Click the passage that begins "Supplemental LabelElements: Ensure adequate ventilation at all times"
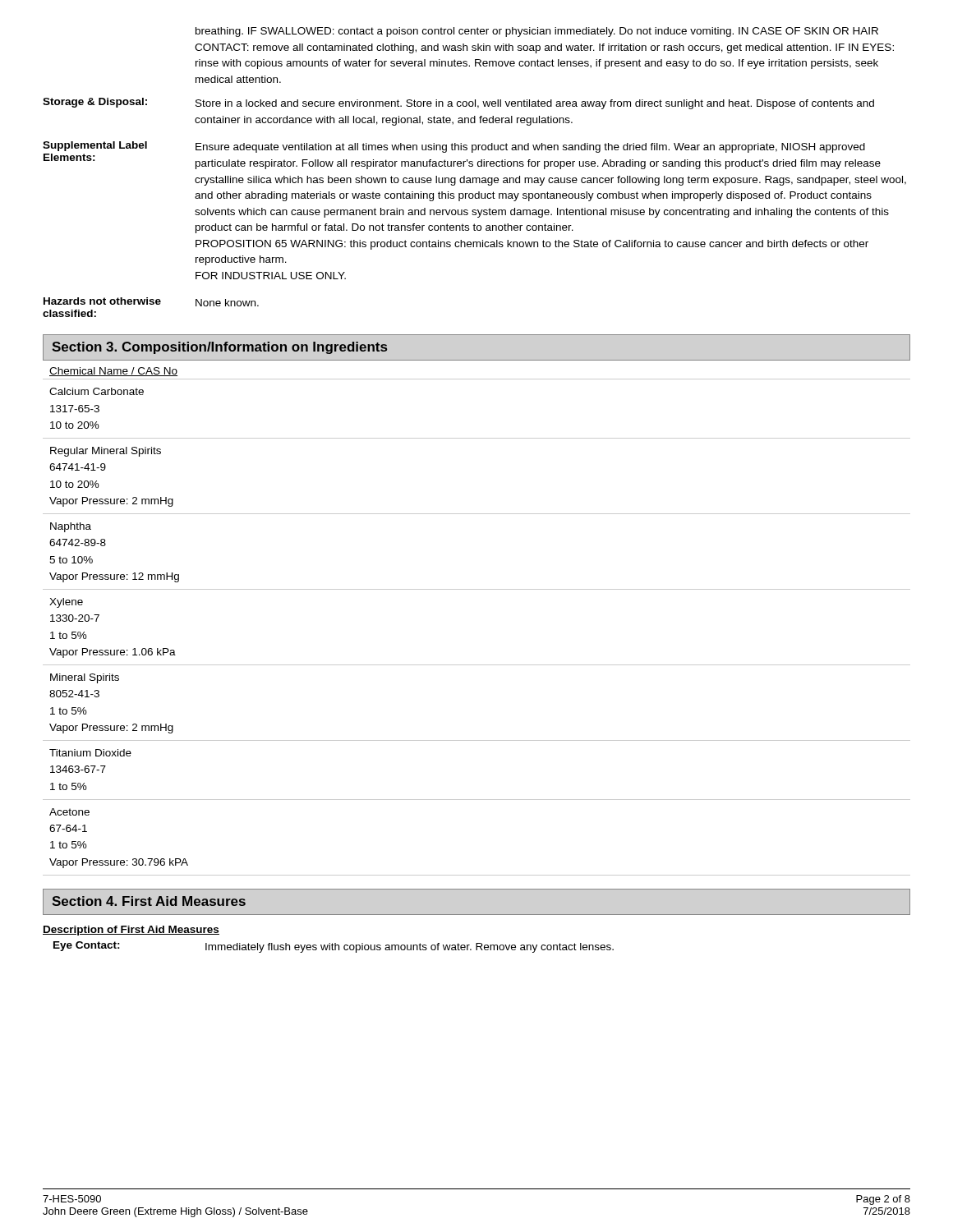The width and height of the screenshot is (953, 1232). [x=476, y=211]
